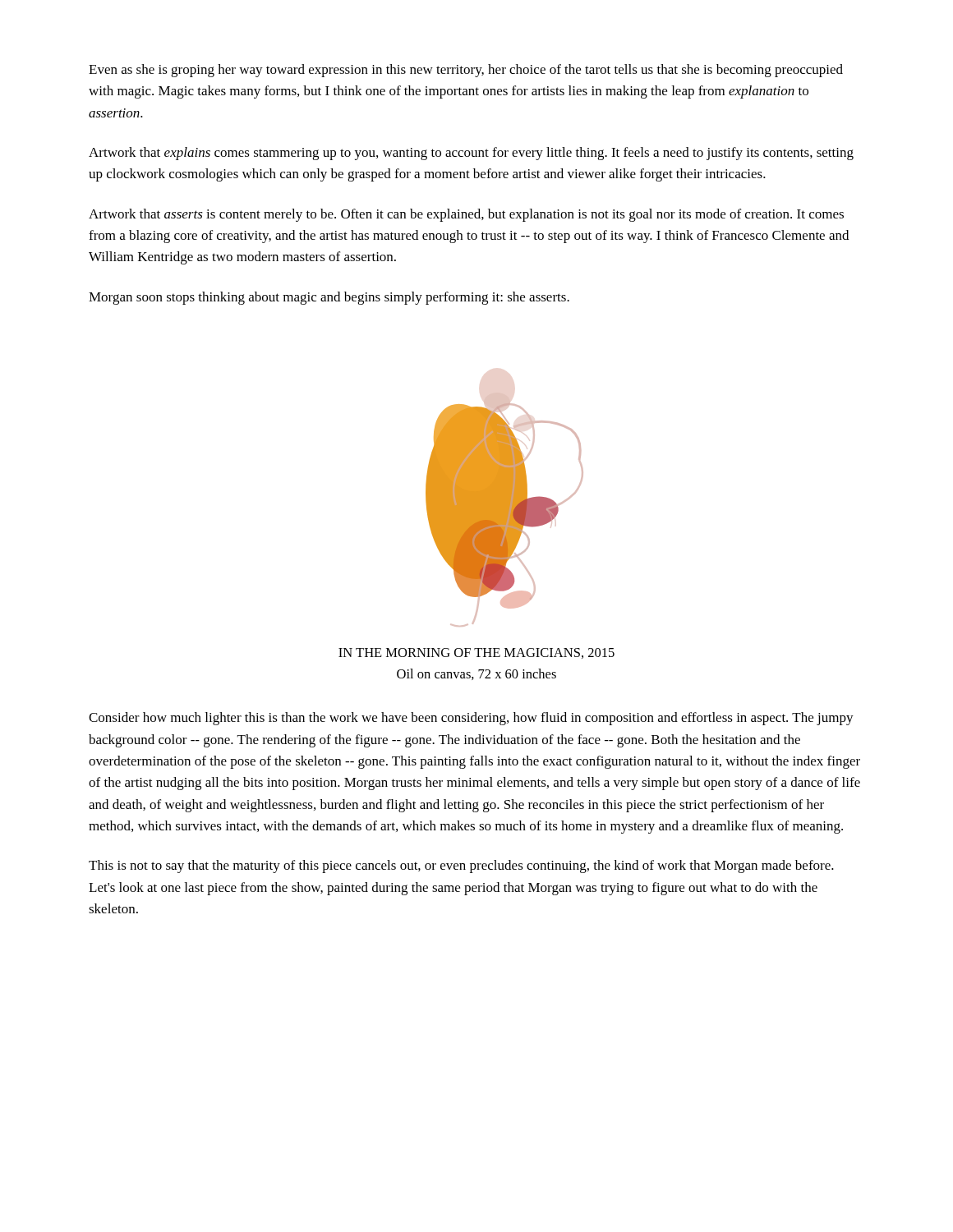Viewport: 953px width, 1232px height.
Task: Locate the illustration
Action: (x=476, y=484)
